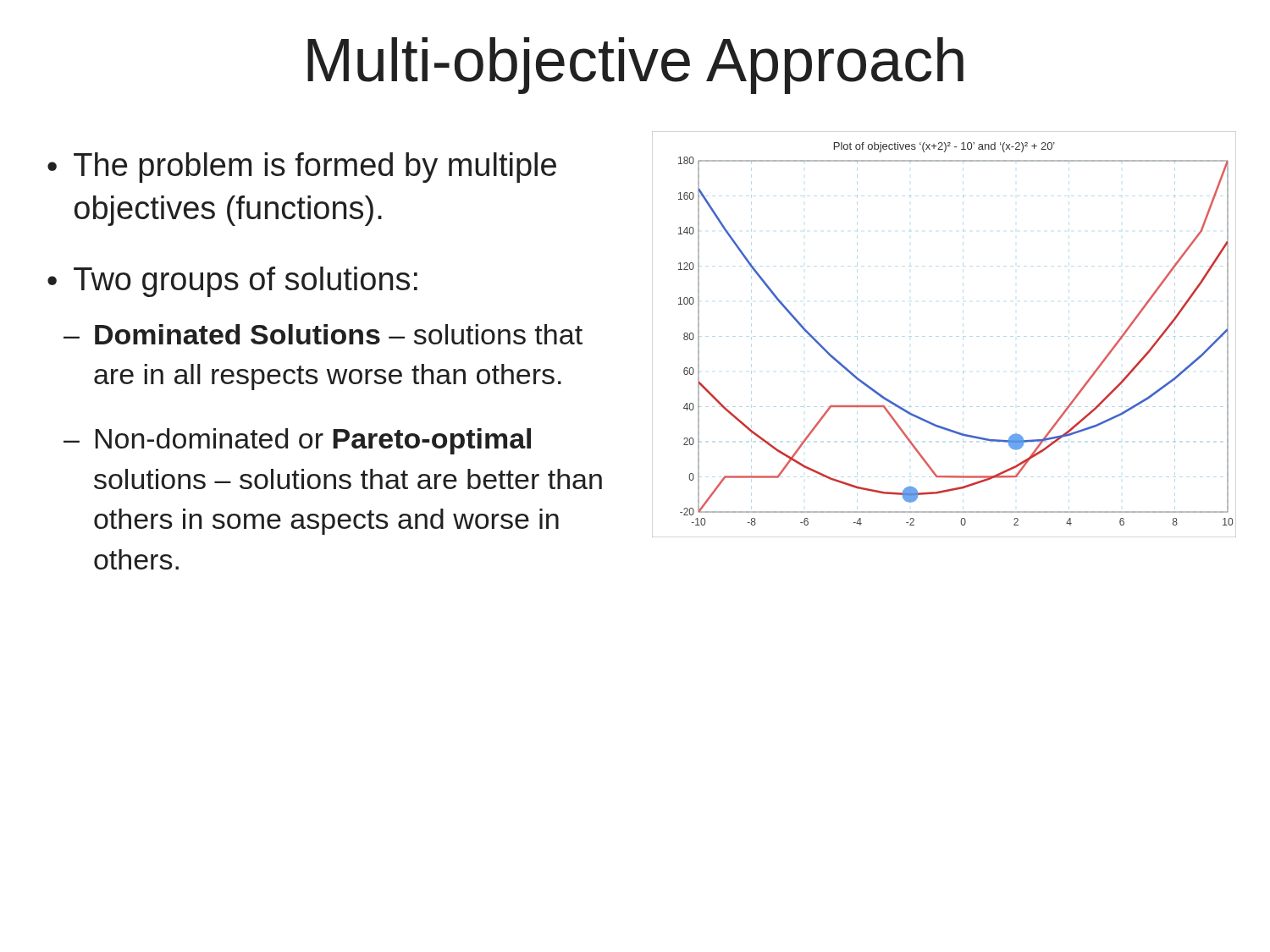The image size is (1270, 952).
Task: Point to the element starting "– Dominated Solutions – solutions that"
Action: tap(339, 355)
